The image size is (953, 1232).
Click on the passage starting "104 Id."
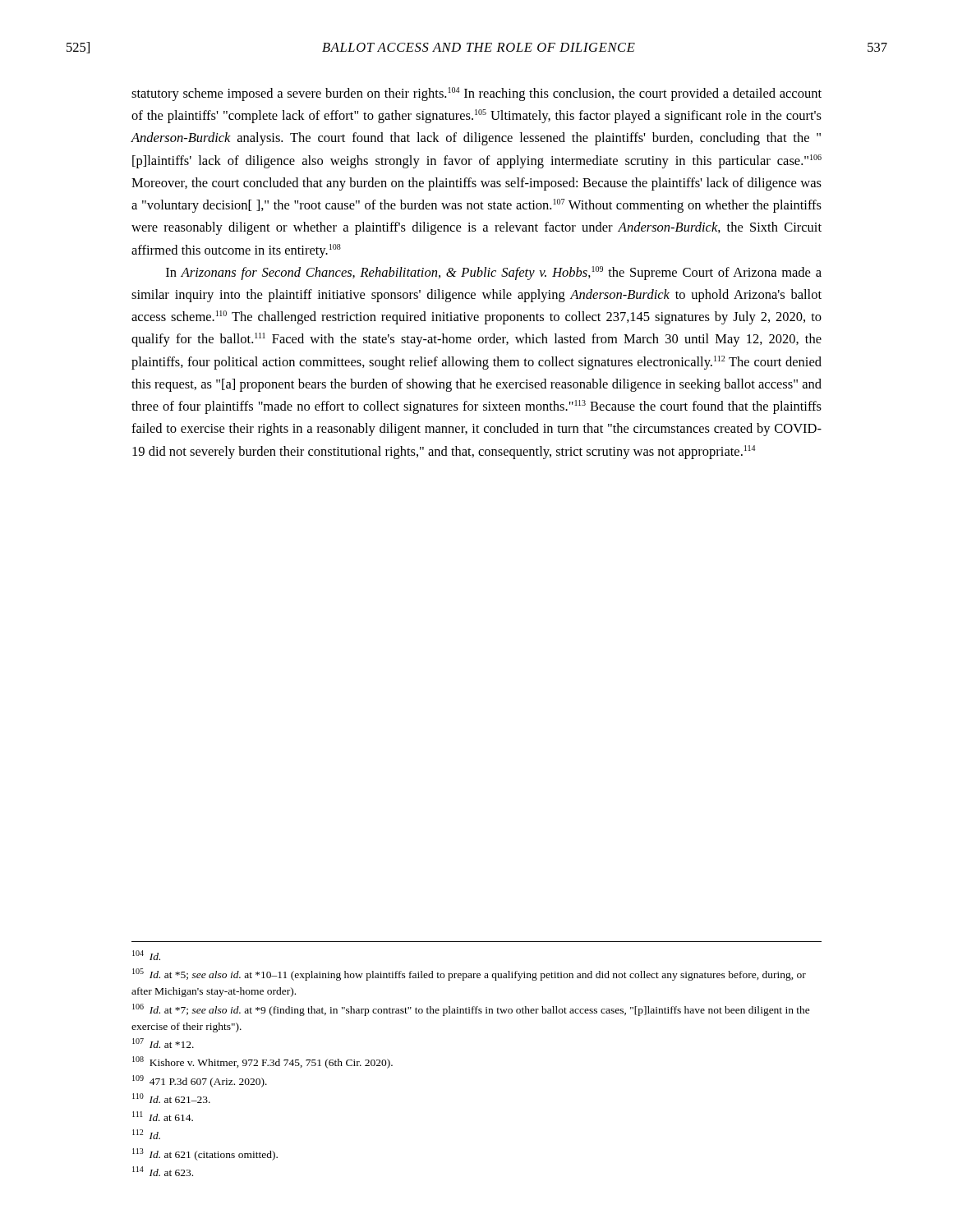coord(146,955)
